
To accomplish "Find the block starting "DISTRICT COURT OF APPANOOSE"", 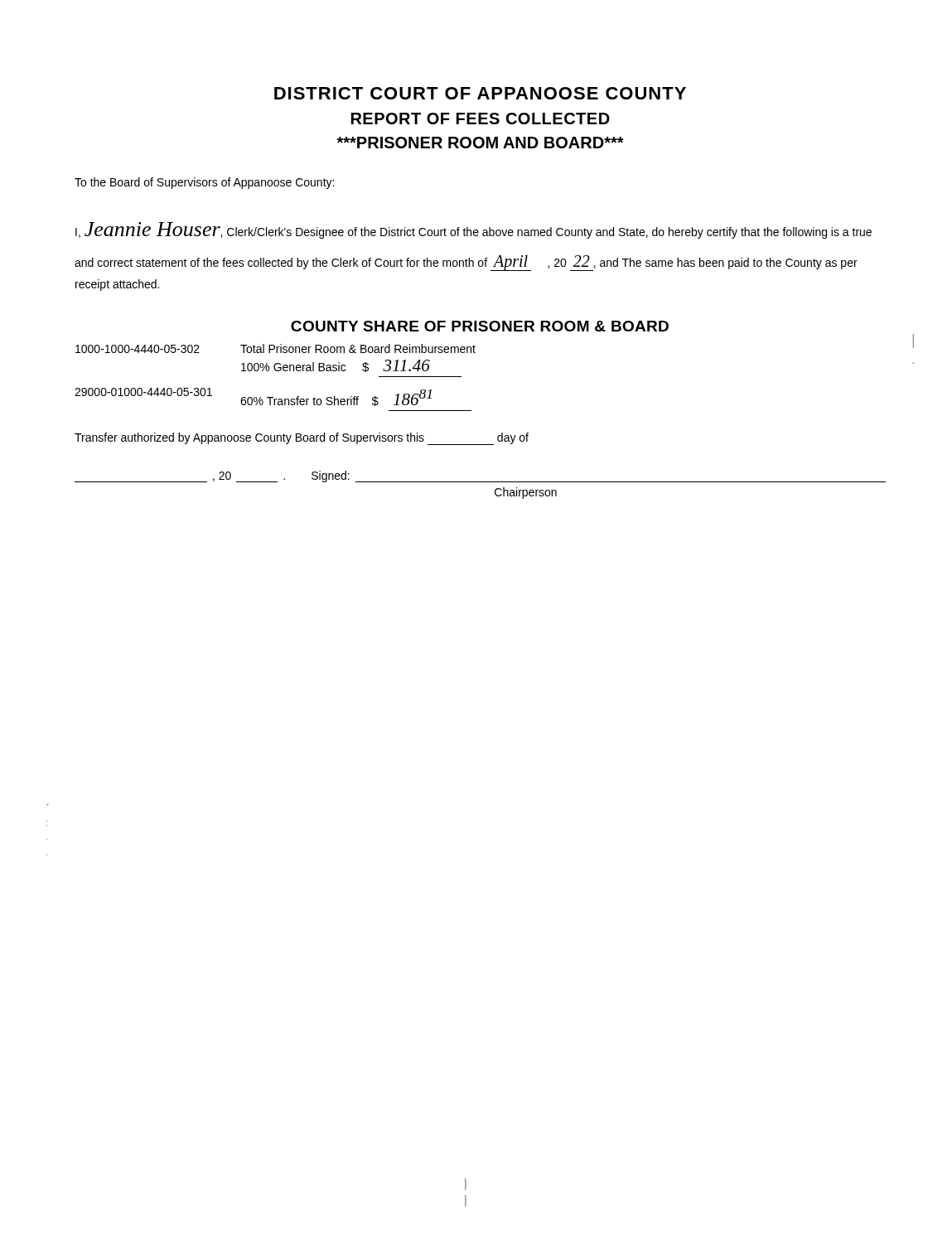I will pyautogui.click(x=480, y=93).
